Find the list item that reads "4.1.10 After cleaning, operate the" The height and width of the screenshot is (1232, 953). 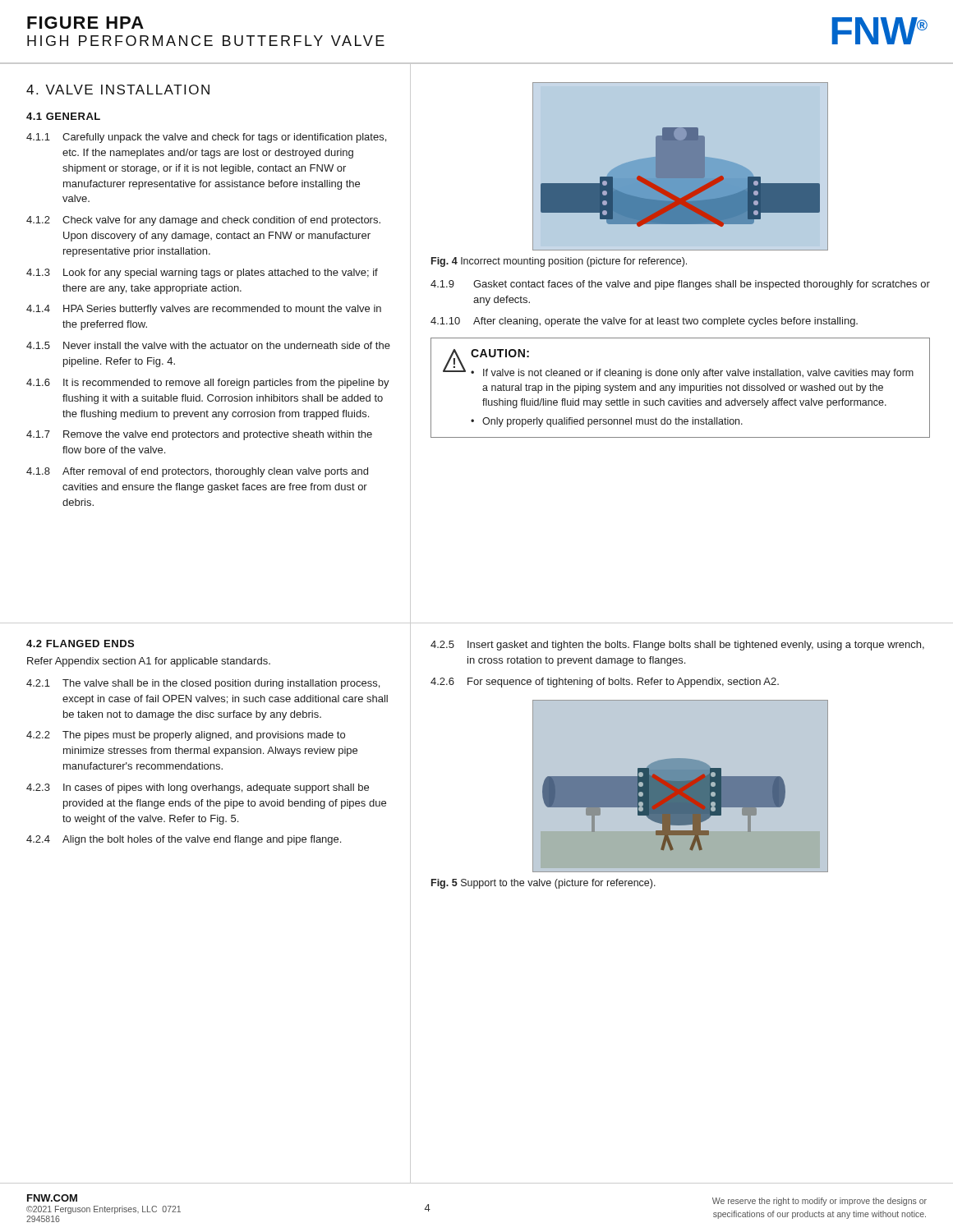pos(644,321)
